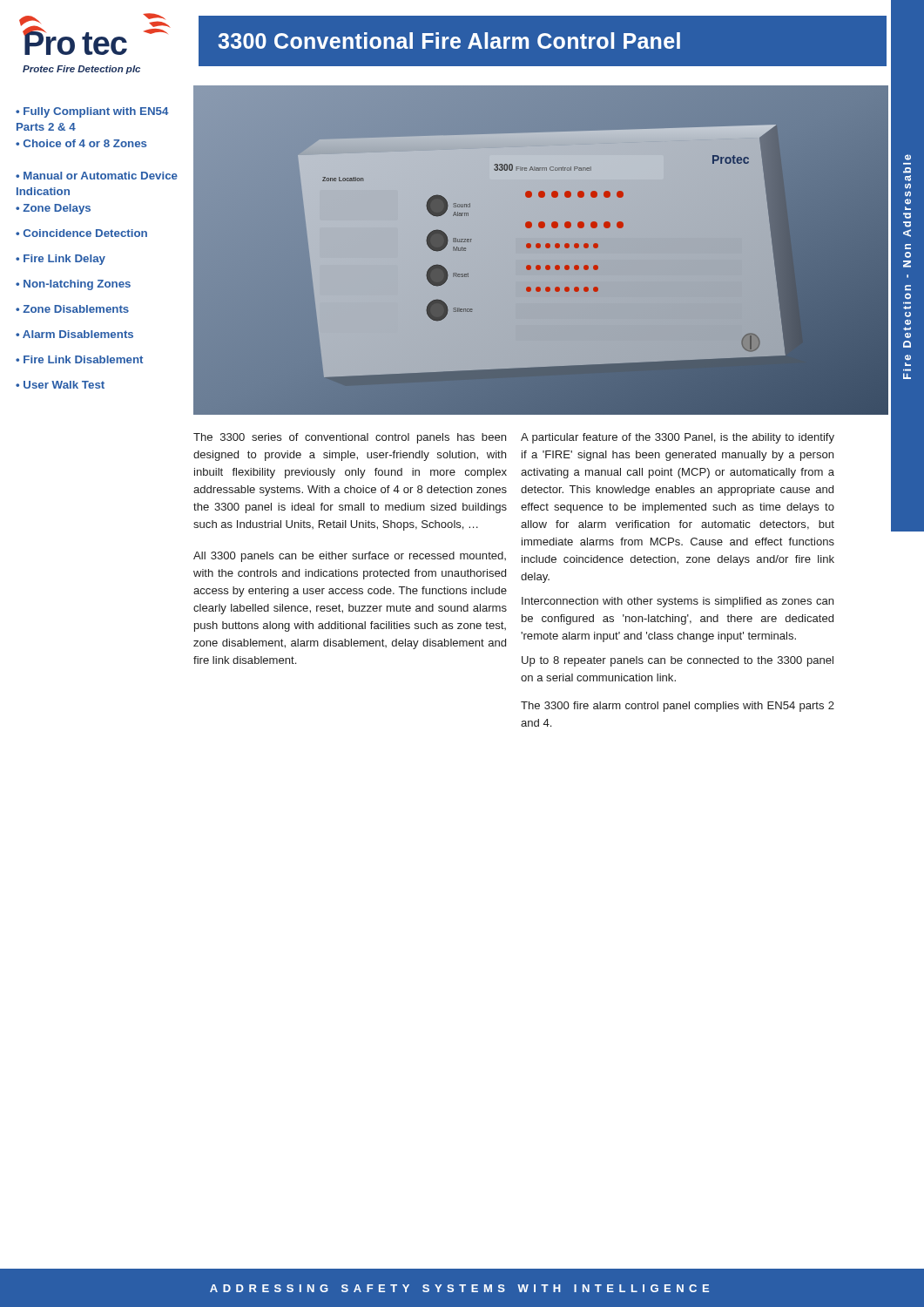The image size is (924, 1307).
Task: Find the text block that says "All 3300 panels can be either"
Action: click(x=350, y=608)
